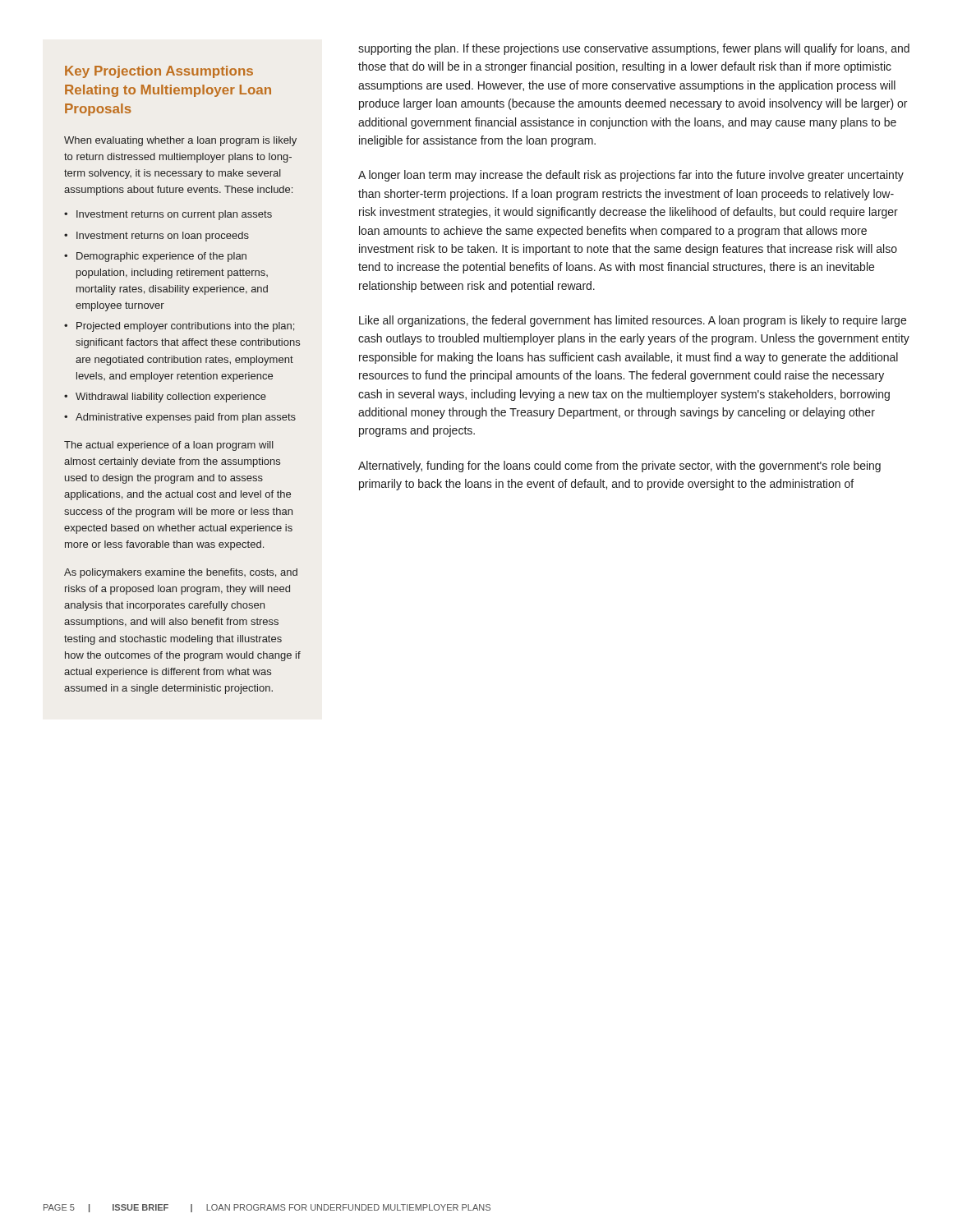Point to the block beginning "As policymakers examine the benefits, costs, and"

(182, 630)
